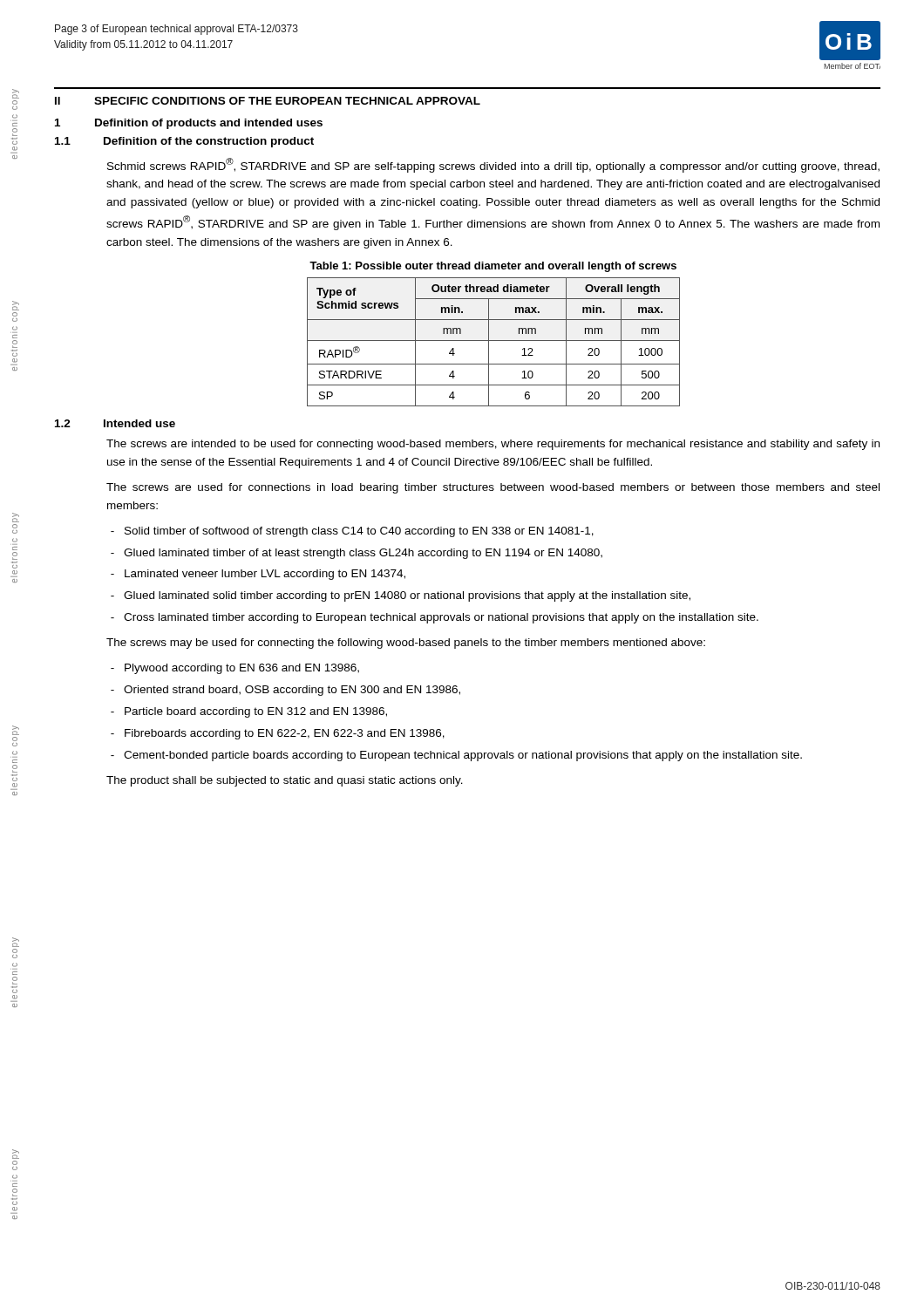Click on the table containing "RAPID ®"
924x1308 pixels.
click(493, 342)
